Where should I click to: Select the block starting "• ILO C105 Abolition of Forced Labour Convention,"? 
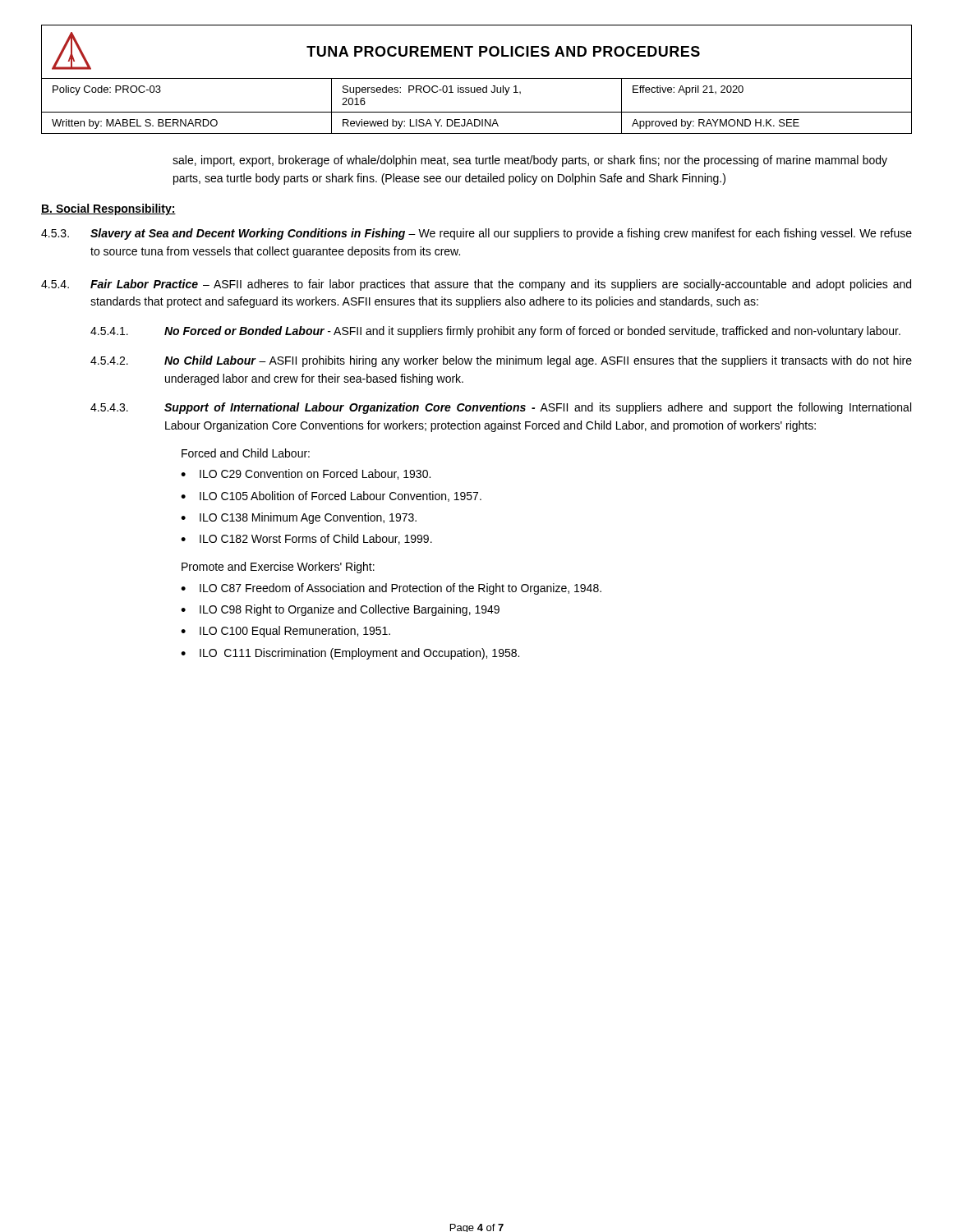point(331,496)
